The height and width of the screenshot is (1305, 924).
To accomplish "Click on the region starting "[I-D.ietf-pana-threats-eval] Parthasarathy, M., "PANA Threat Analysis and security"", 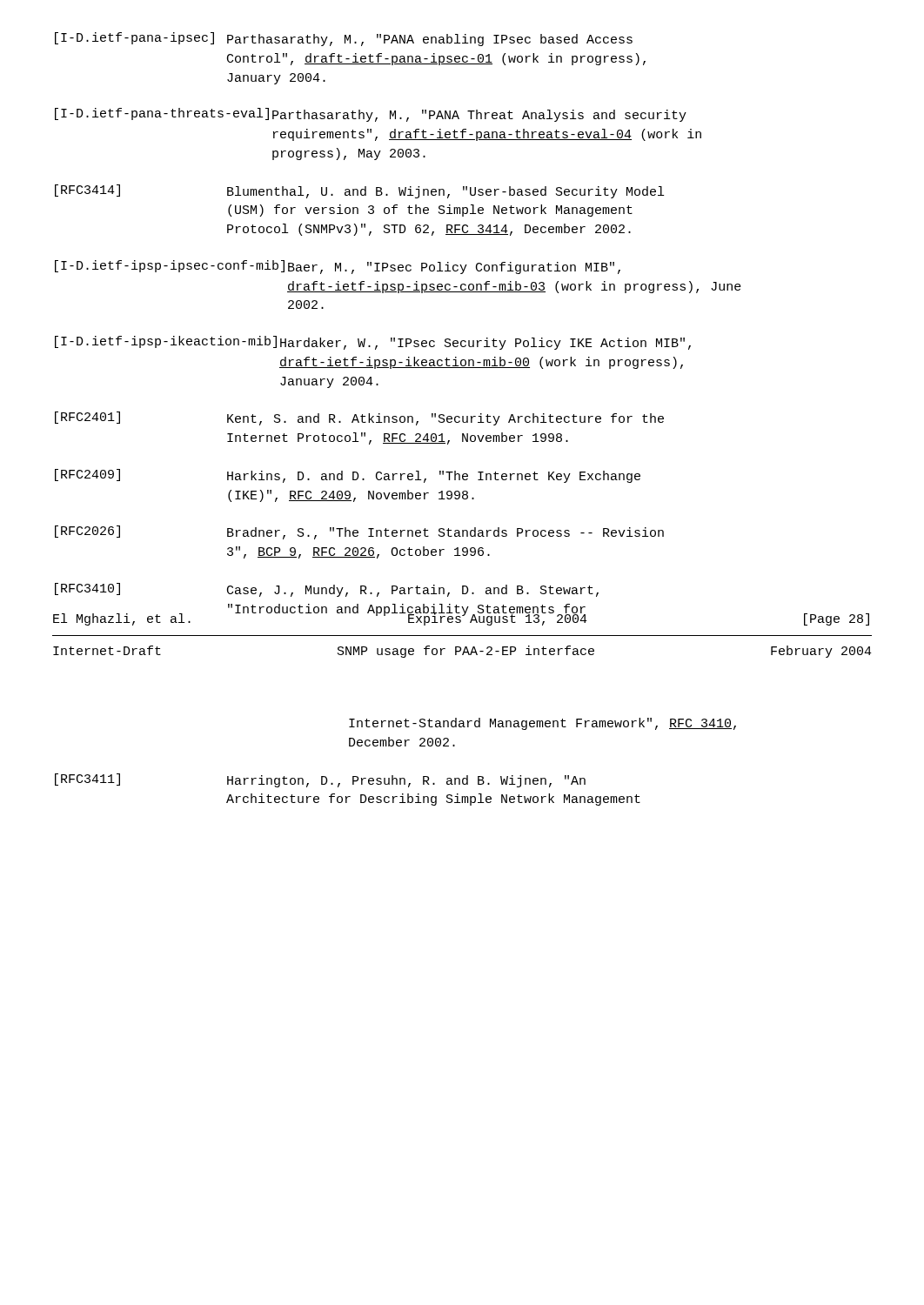I will [x=462, y=136].
